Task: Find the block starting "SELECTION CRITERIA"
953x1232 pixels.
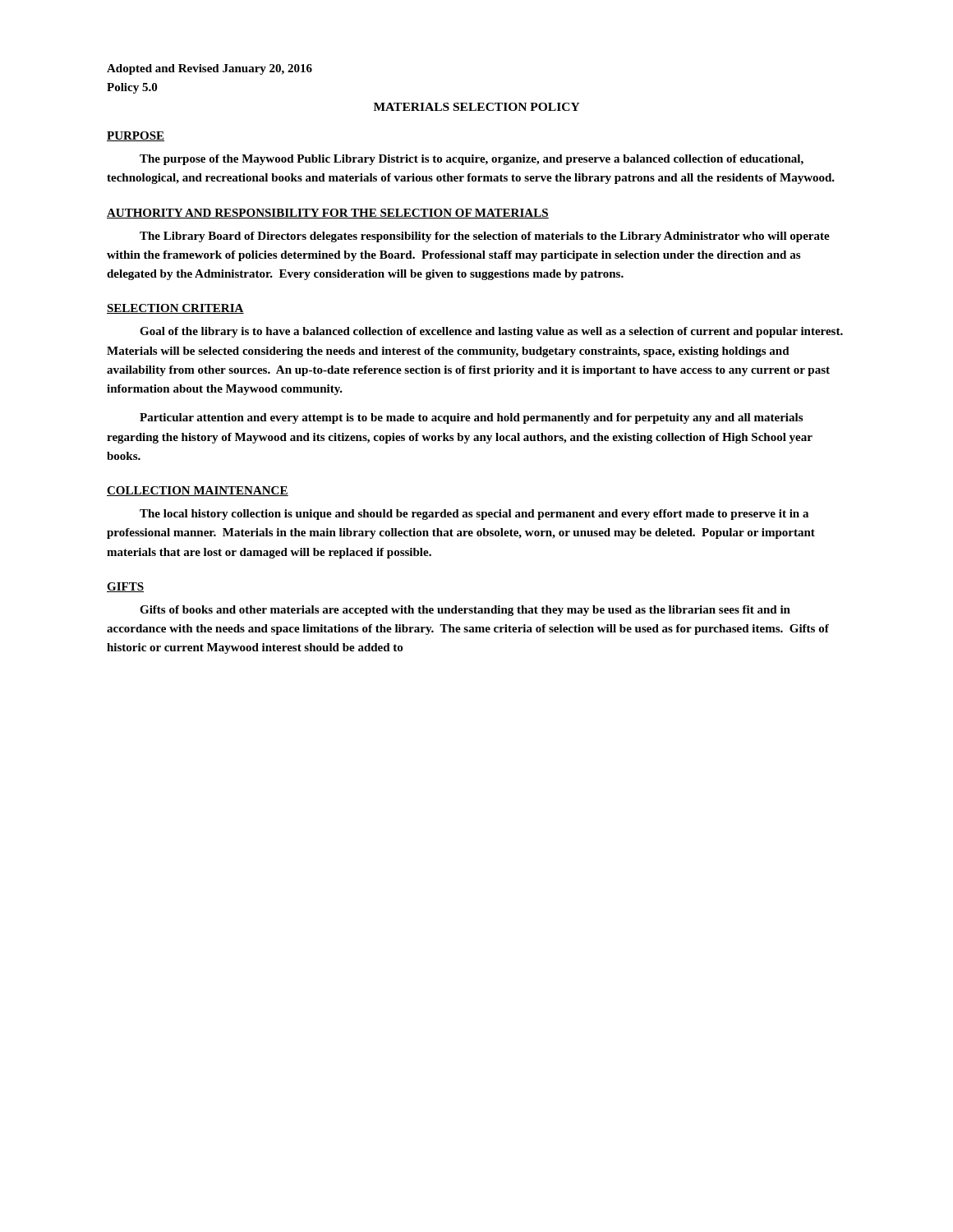Action: coord(175,308)
